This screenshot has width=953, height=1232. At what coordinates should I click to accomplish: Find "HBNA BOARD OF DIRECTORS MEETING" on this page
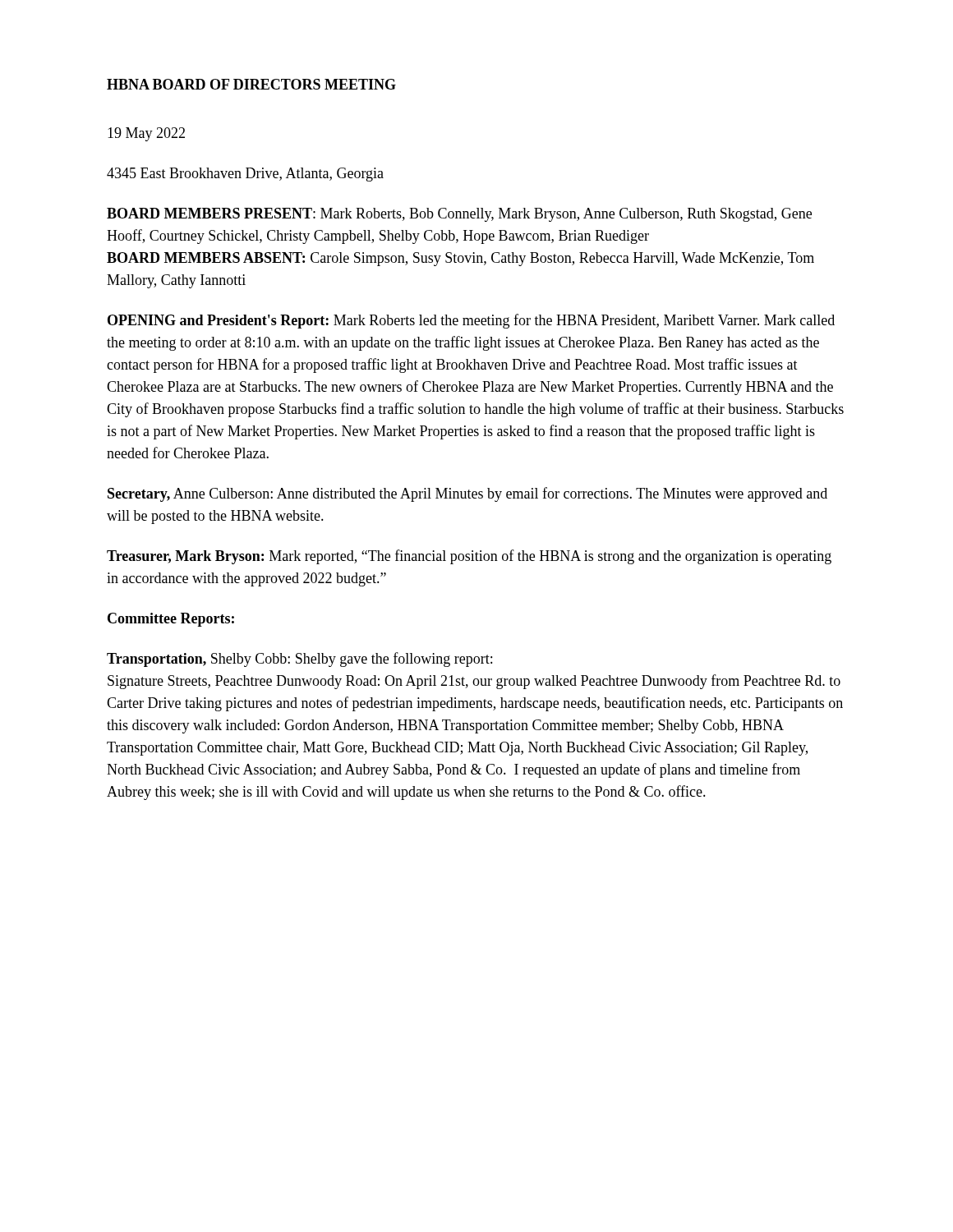click(x=251, y=85)
